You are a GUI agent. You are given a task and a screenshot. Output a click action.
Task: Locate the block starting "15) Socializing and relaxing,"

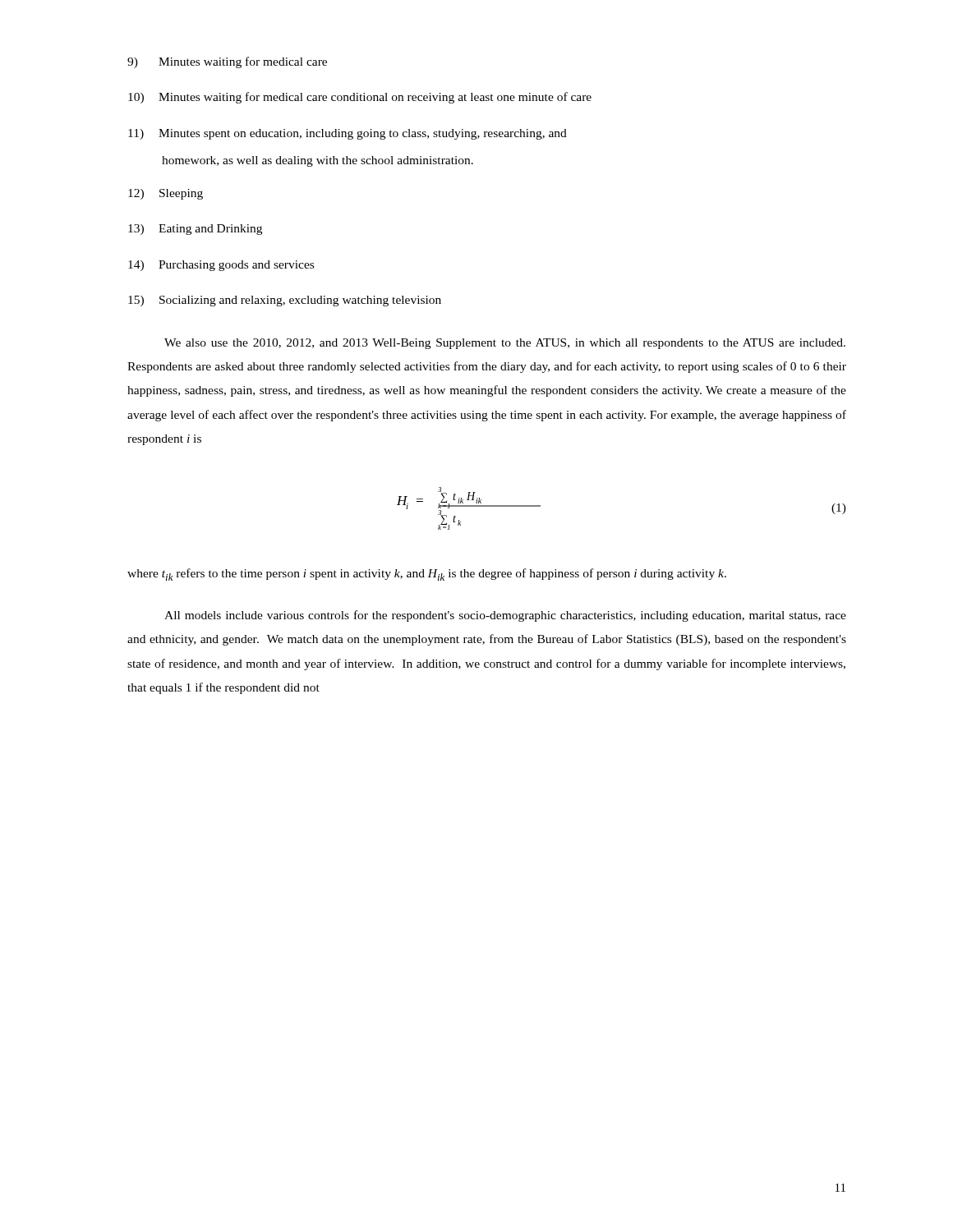(285, 301)
